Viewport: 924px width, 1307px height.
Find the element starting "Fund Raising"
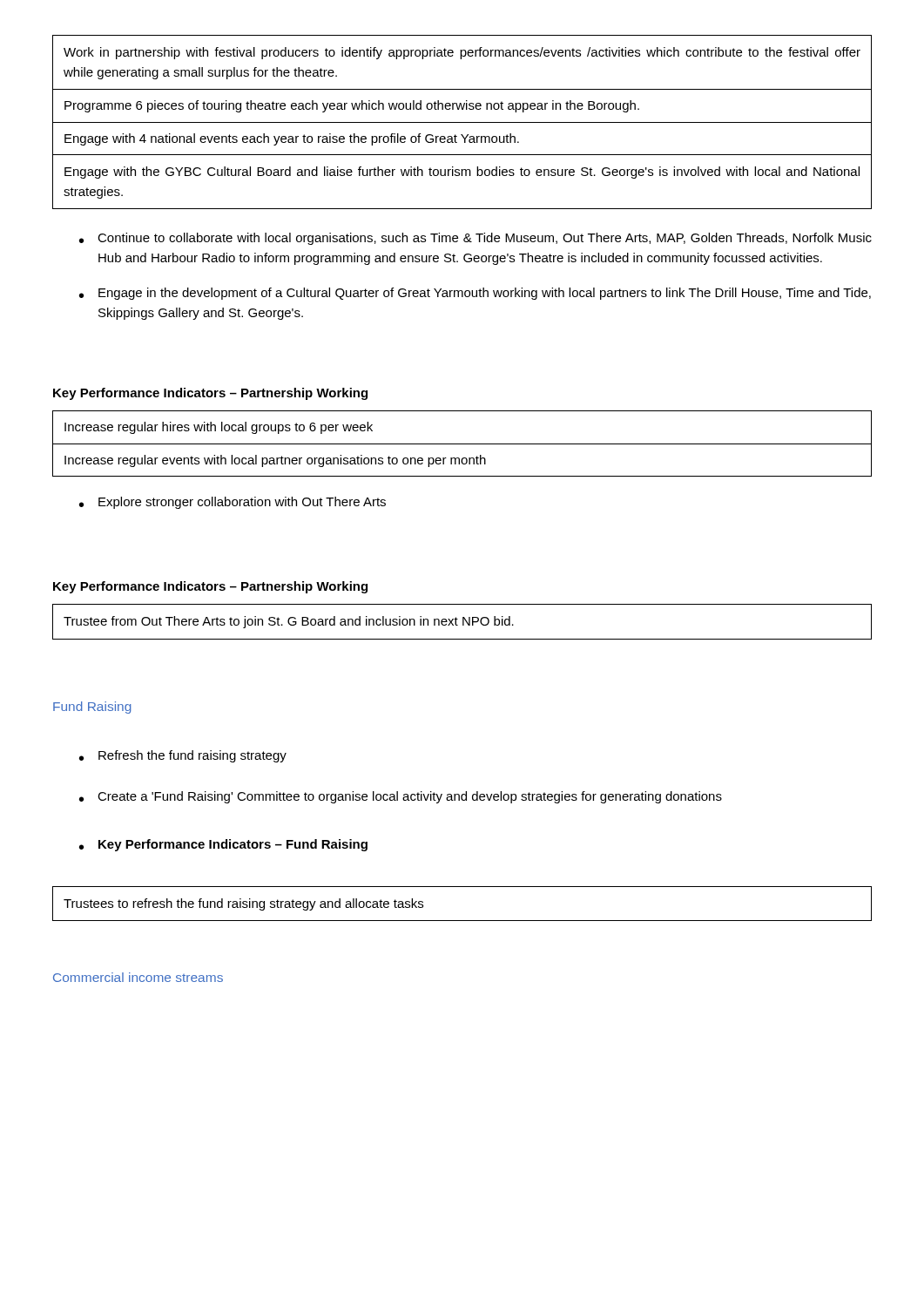(92, 706)
